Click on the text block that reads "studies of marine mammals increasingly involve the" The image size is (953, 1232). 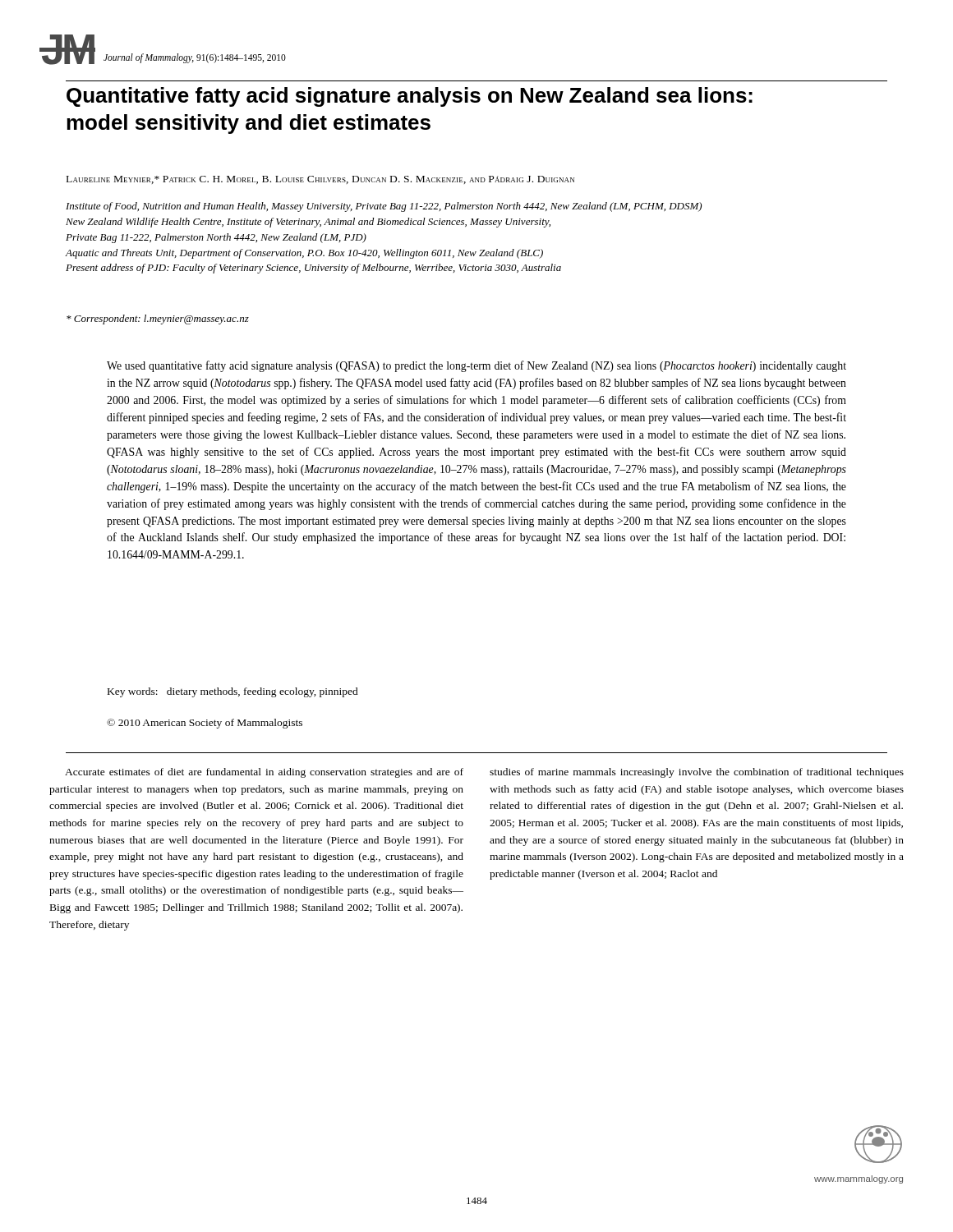[697, 773]
